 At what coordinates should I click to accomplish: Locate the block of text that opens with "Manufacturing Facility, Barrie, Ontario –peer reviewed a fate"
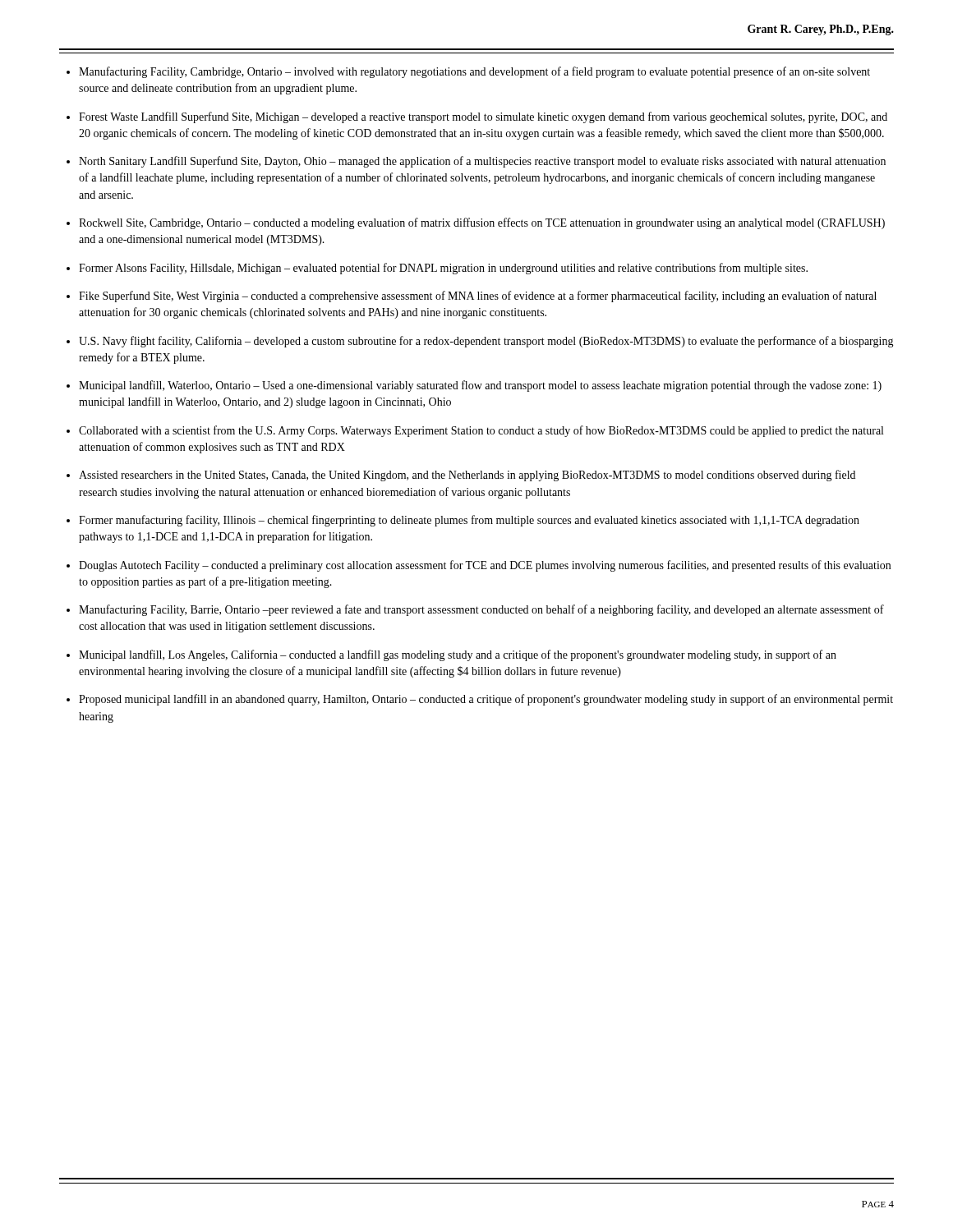pos(481,618)
